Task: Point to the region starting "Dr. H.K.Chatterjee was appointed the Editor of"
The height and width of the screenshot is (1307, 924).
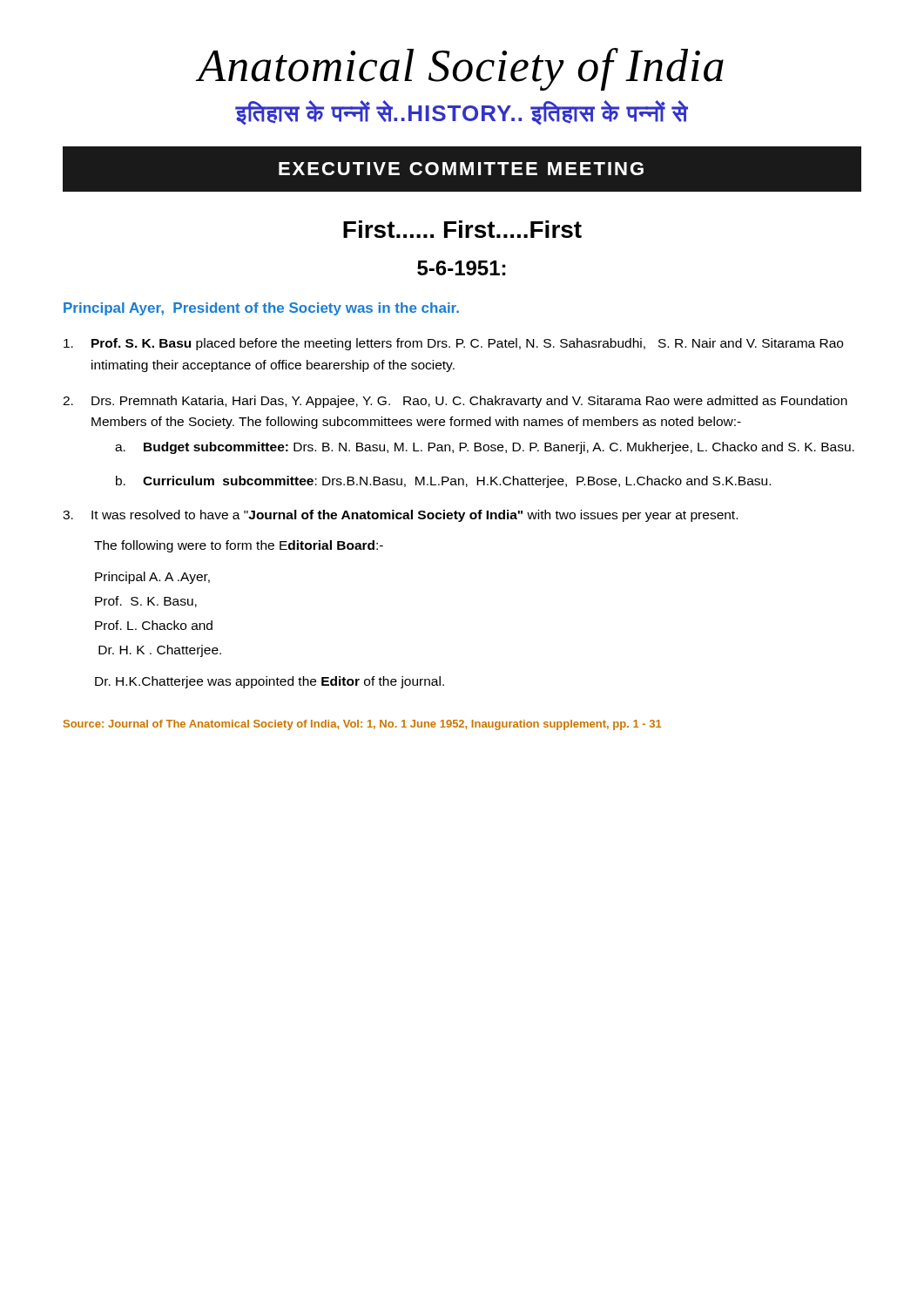Action: pos(270,681)
